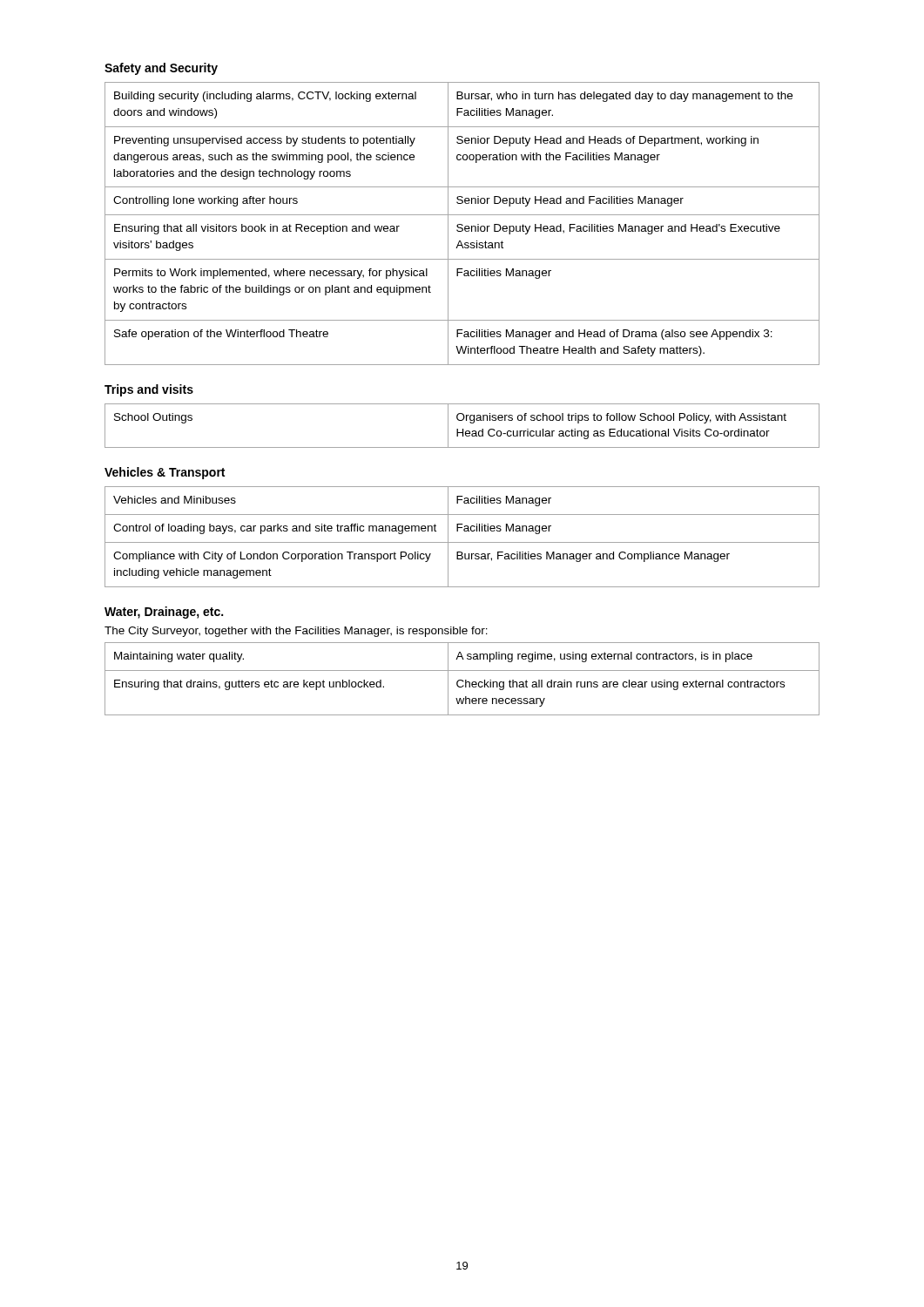Locate the region starting "The City Surveyor, together with the Facilities Manager,"
924x1307 pixels.
(x=296, y=630)
